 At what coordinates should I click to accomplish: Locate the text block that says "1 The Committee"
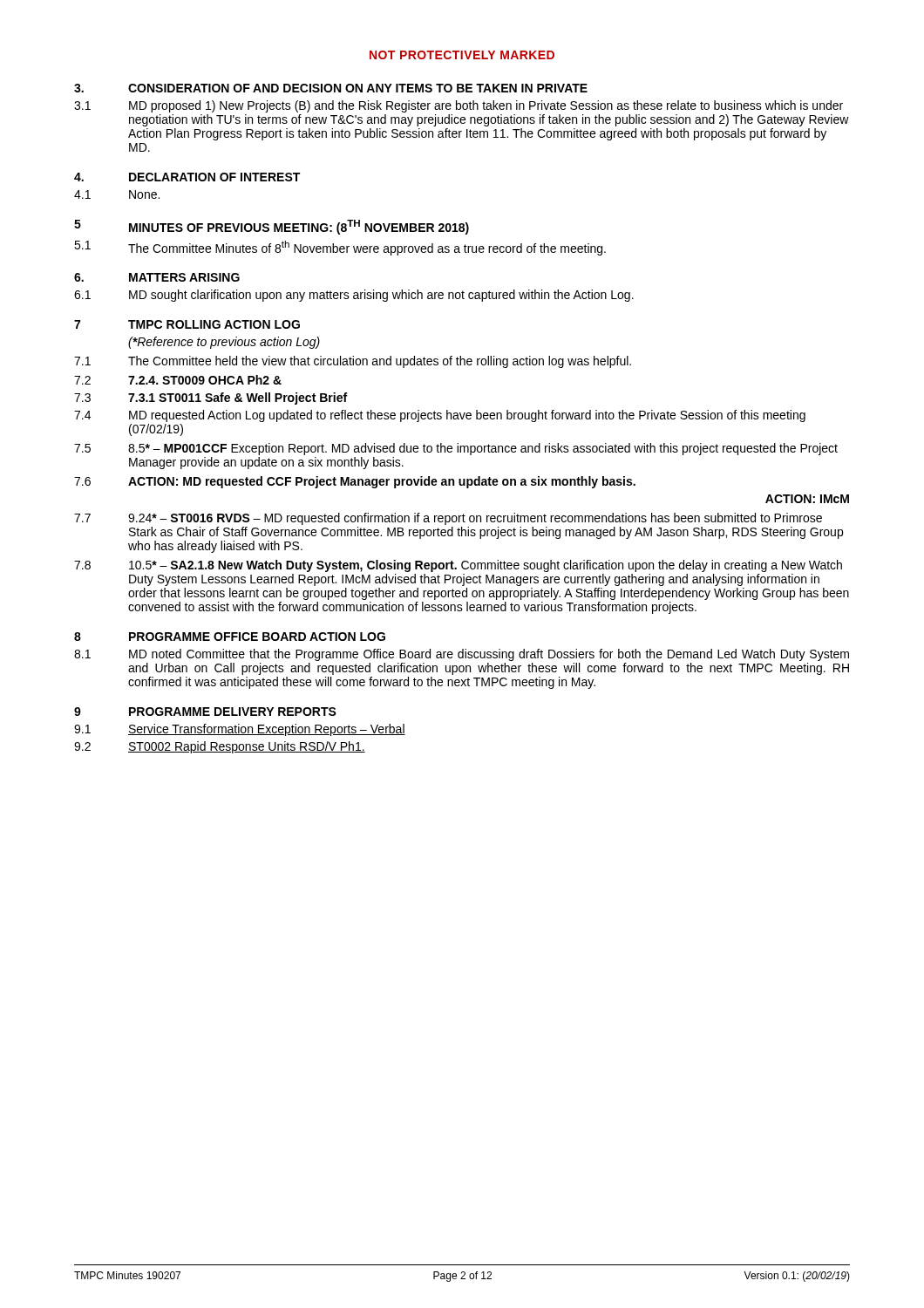click(462, 246)
